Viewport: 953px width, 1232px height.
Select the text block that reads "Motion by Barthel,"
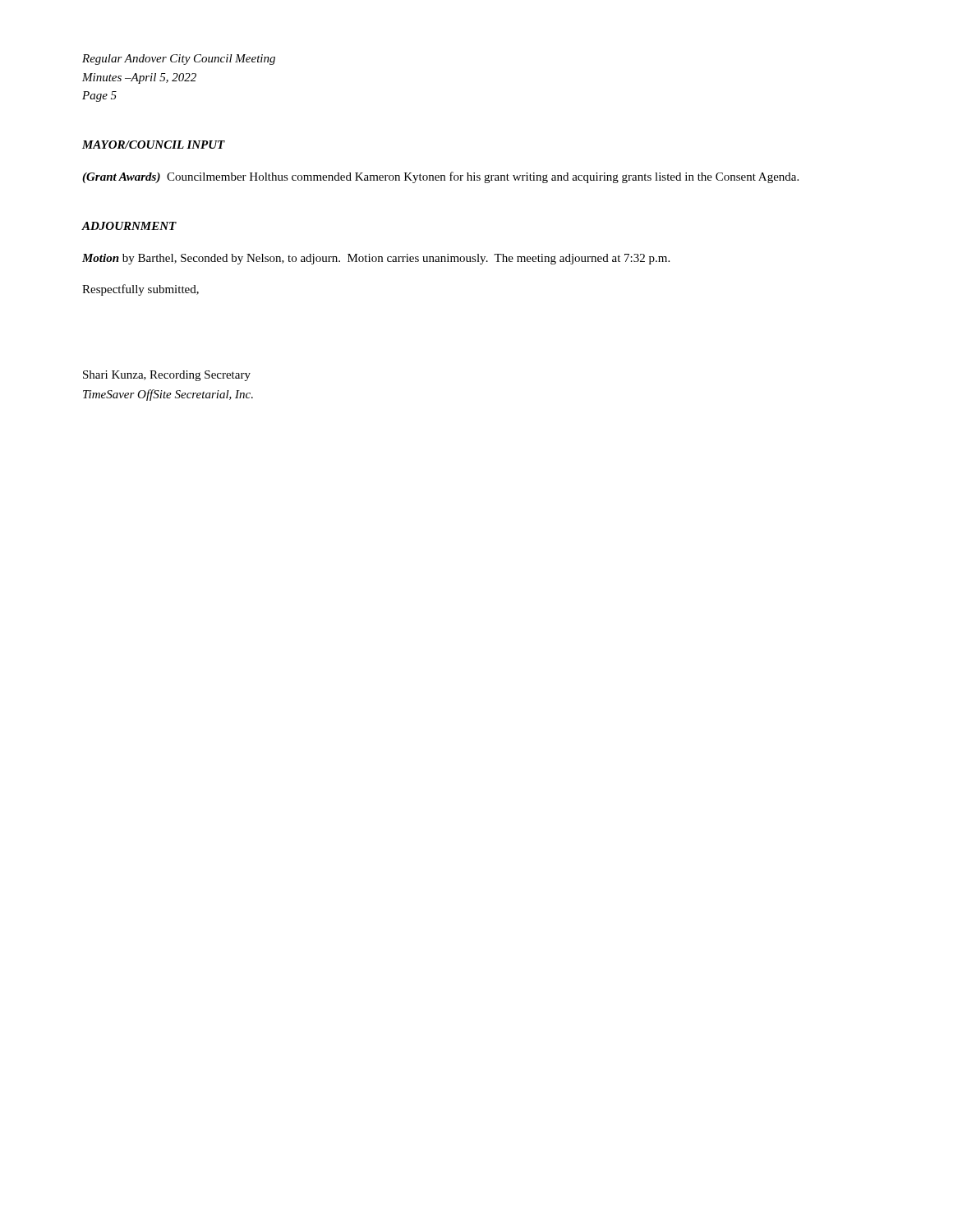(376, 257)
